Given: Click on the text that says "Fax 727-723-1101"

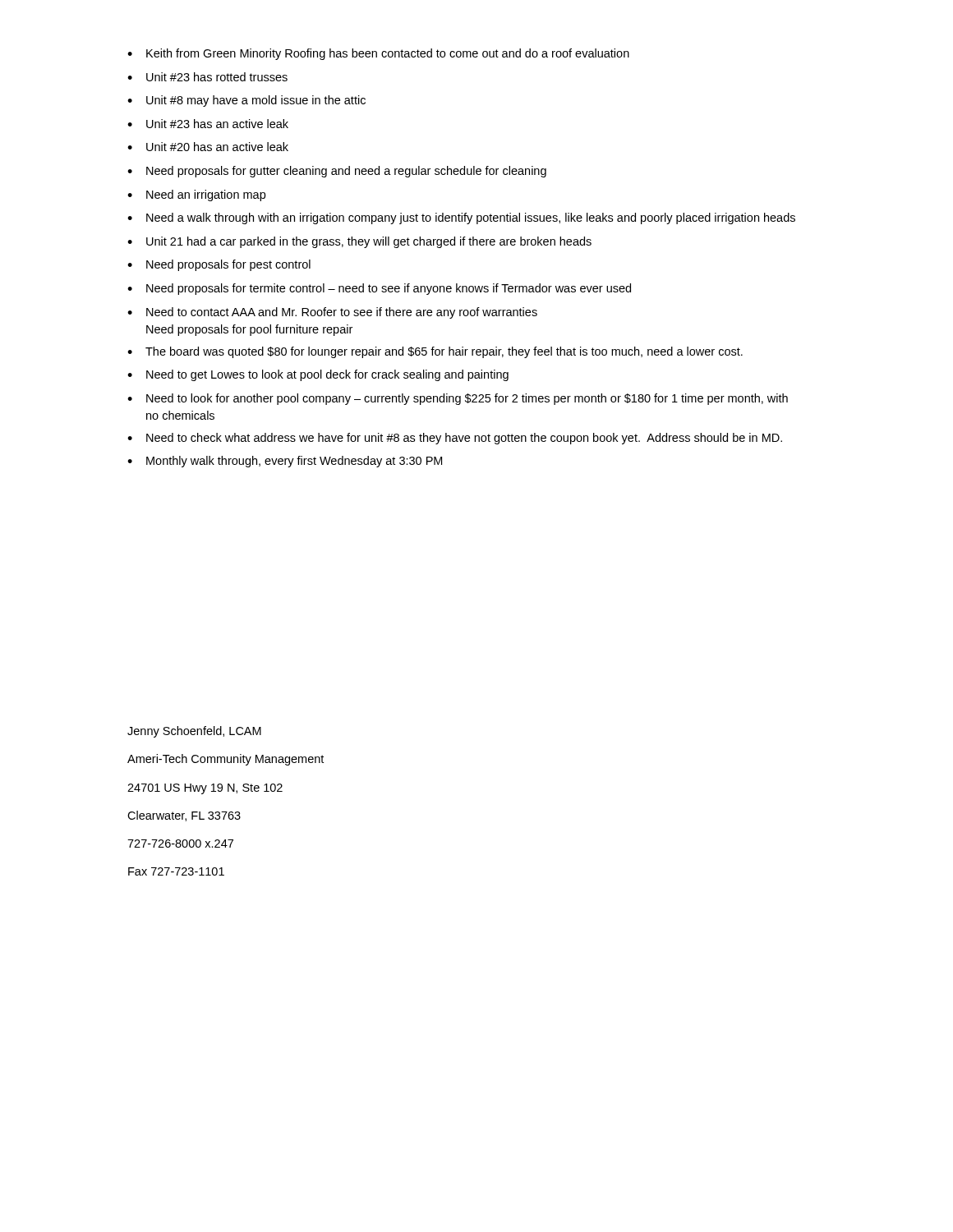Looking at the screenshot, I should pos(176,872).
